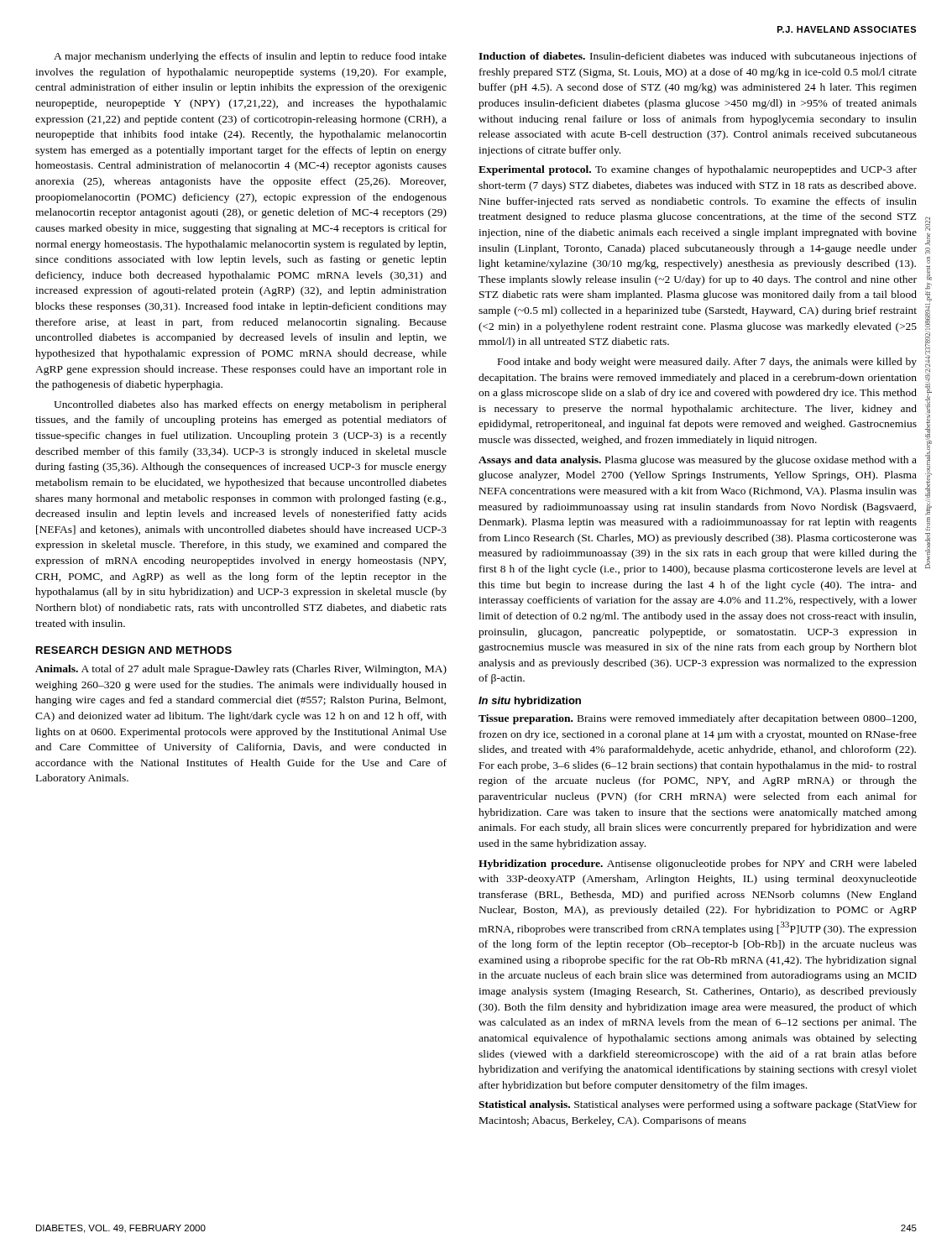Select the section header containing "In situ hybridization"

click(x=530, y=700)
